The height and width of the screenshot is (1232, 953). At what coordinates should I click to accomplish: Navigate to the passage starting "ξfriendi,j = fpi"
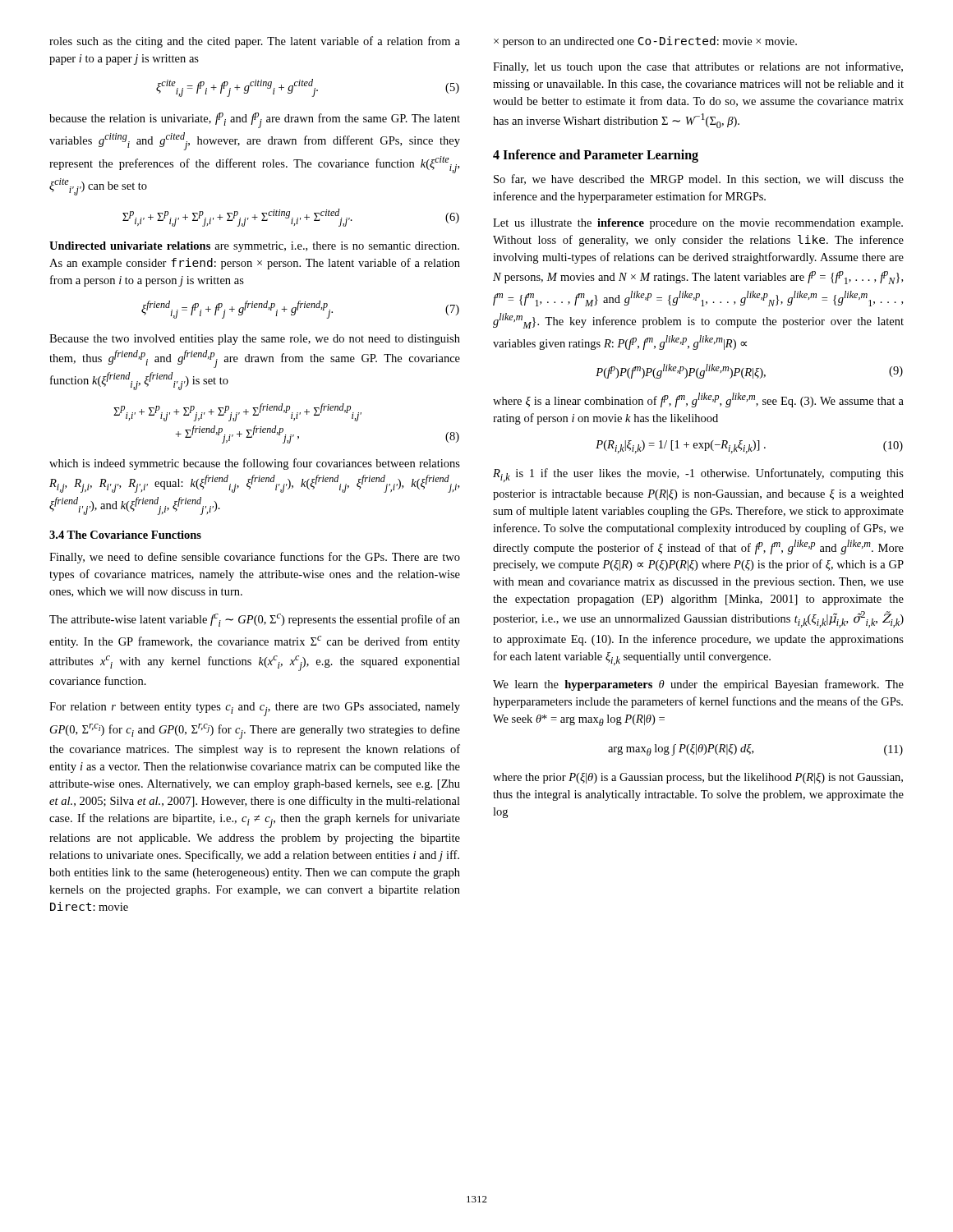[255, 310]
